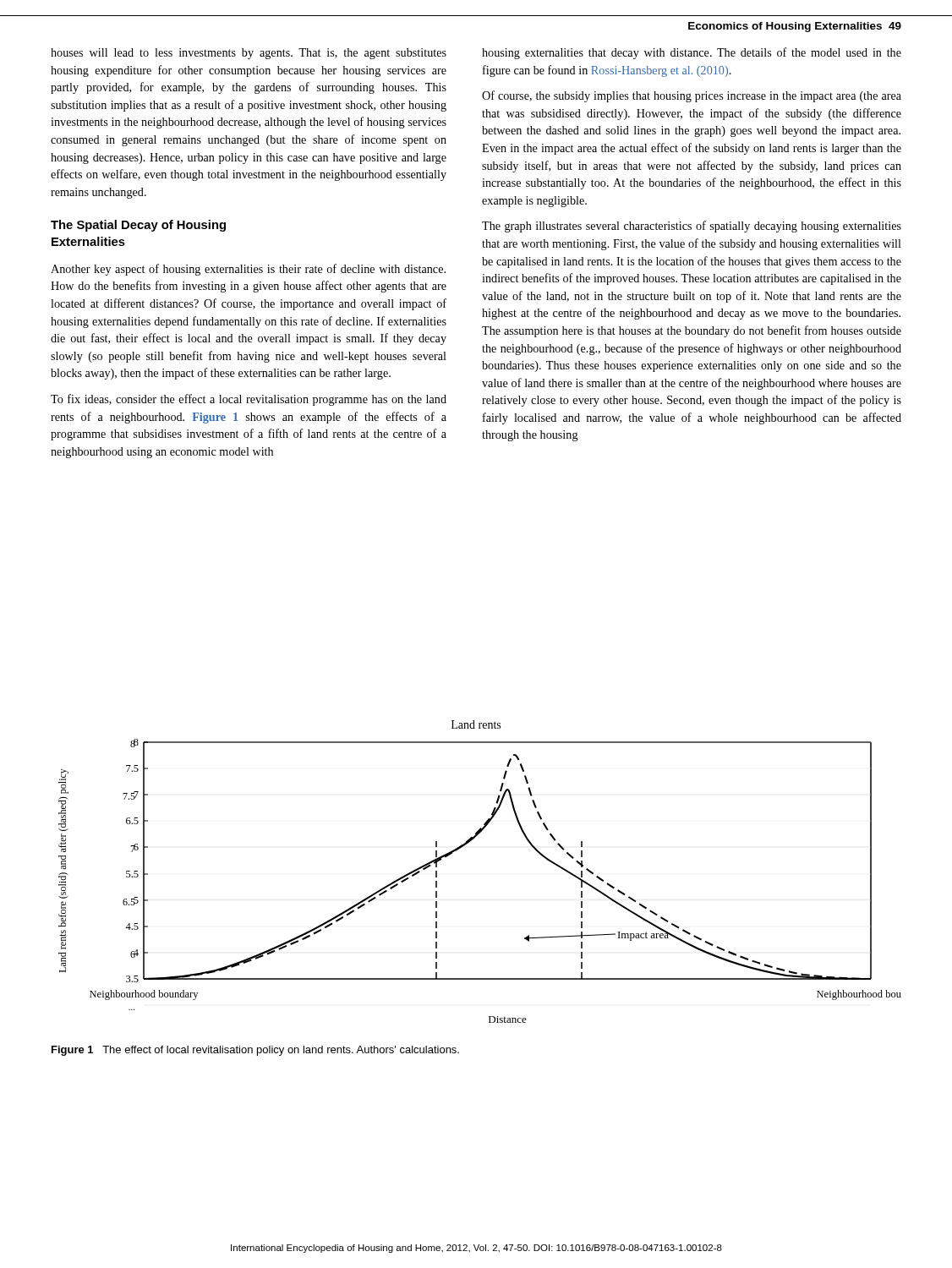Screen dimensions: 1268x952
Task: Click on the continuous plot
Action: [x=476, y=875]
